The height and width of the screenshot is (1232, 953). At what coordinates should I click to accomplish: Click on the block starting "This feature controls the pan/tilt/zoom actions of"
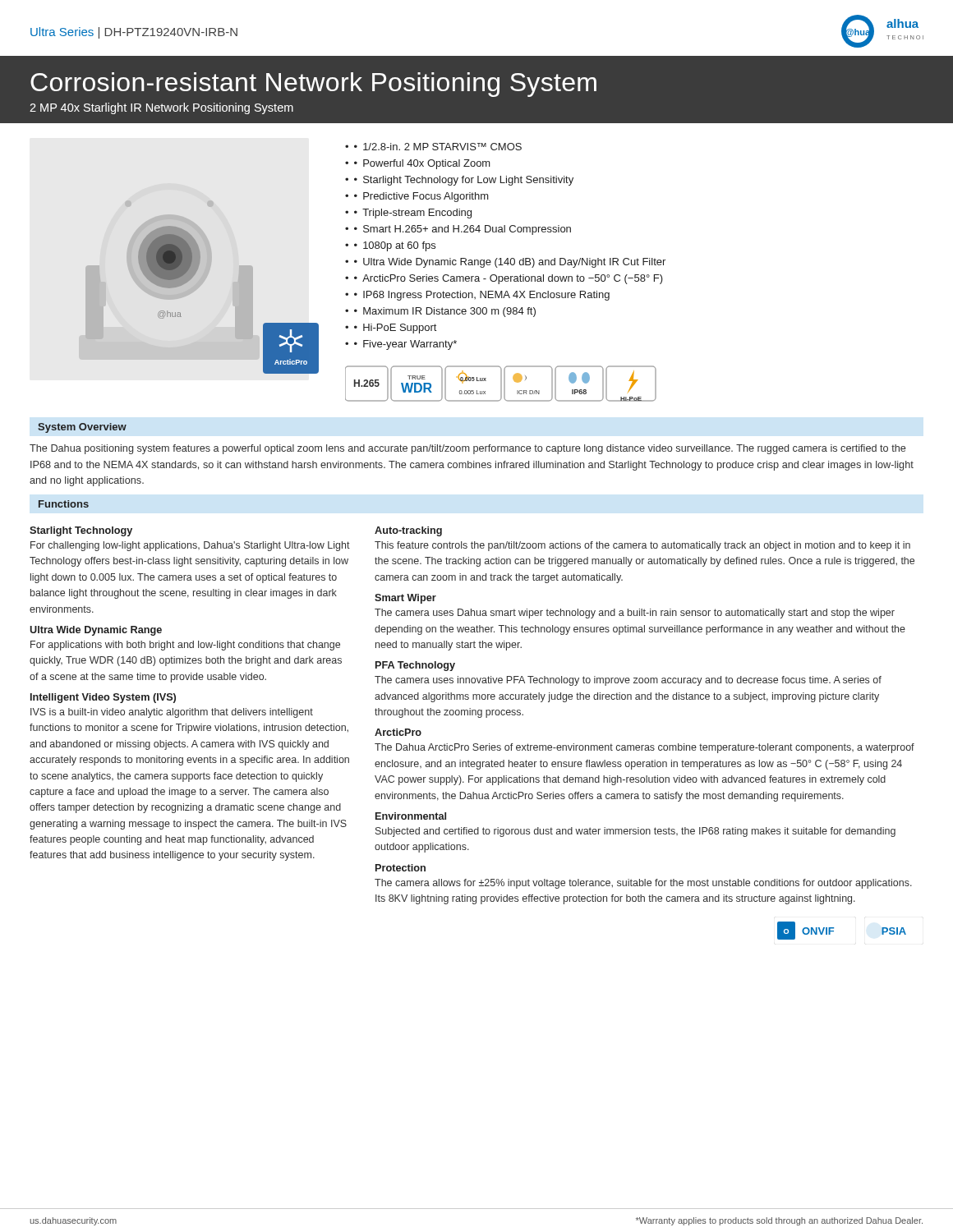pos(645,561)
